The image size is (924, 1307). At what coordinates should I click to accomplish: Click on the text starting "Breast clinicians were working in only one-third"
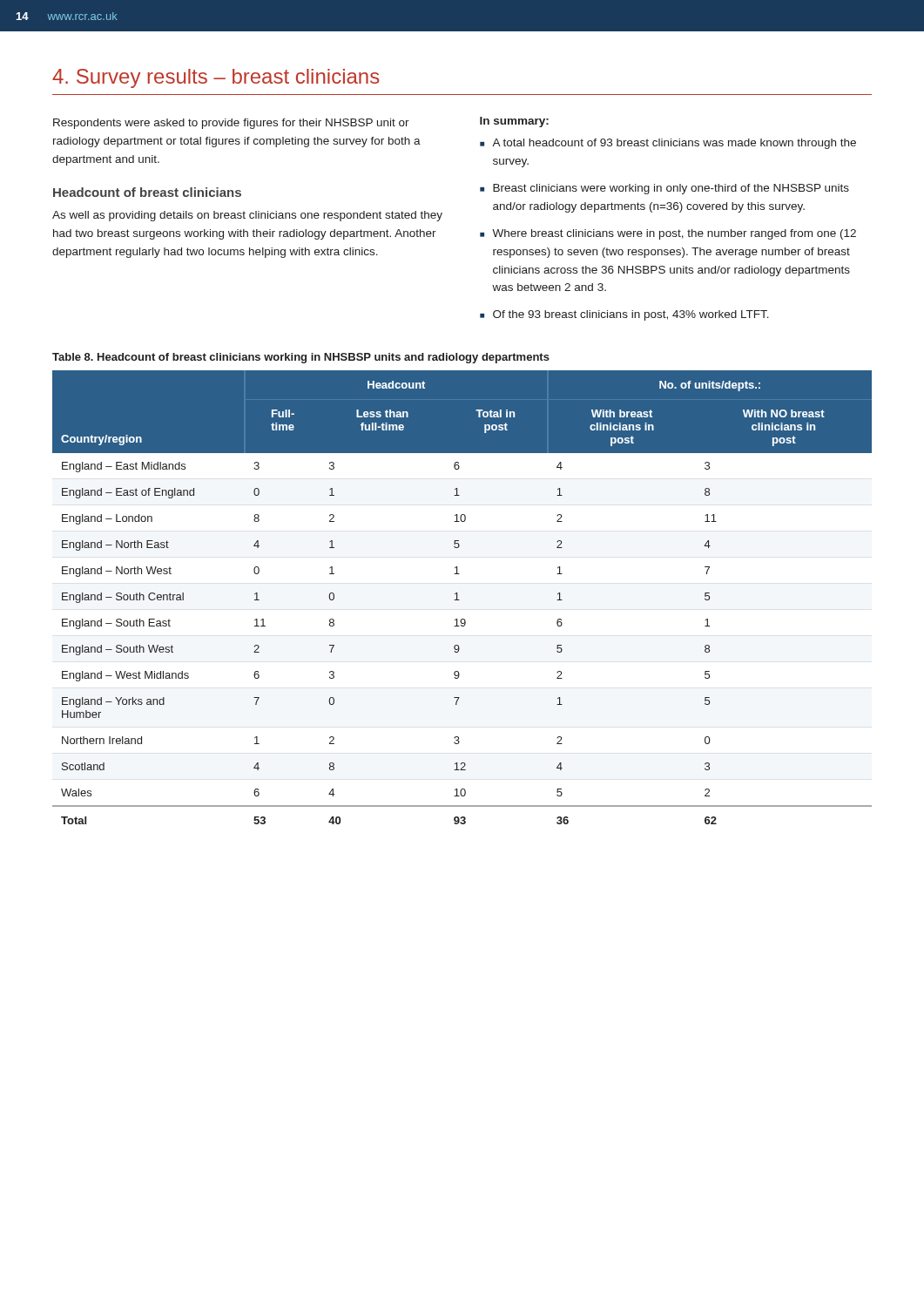[671, 197]
